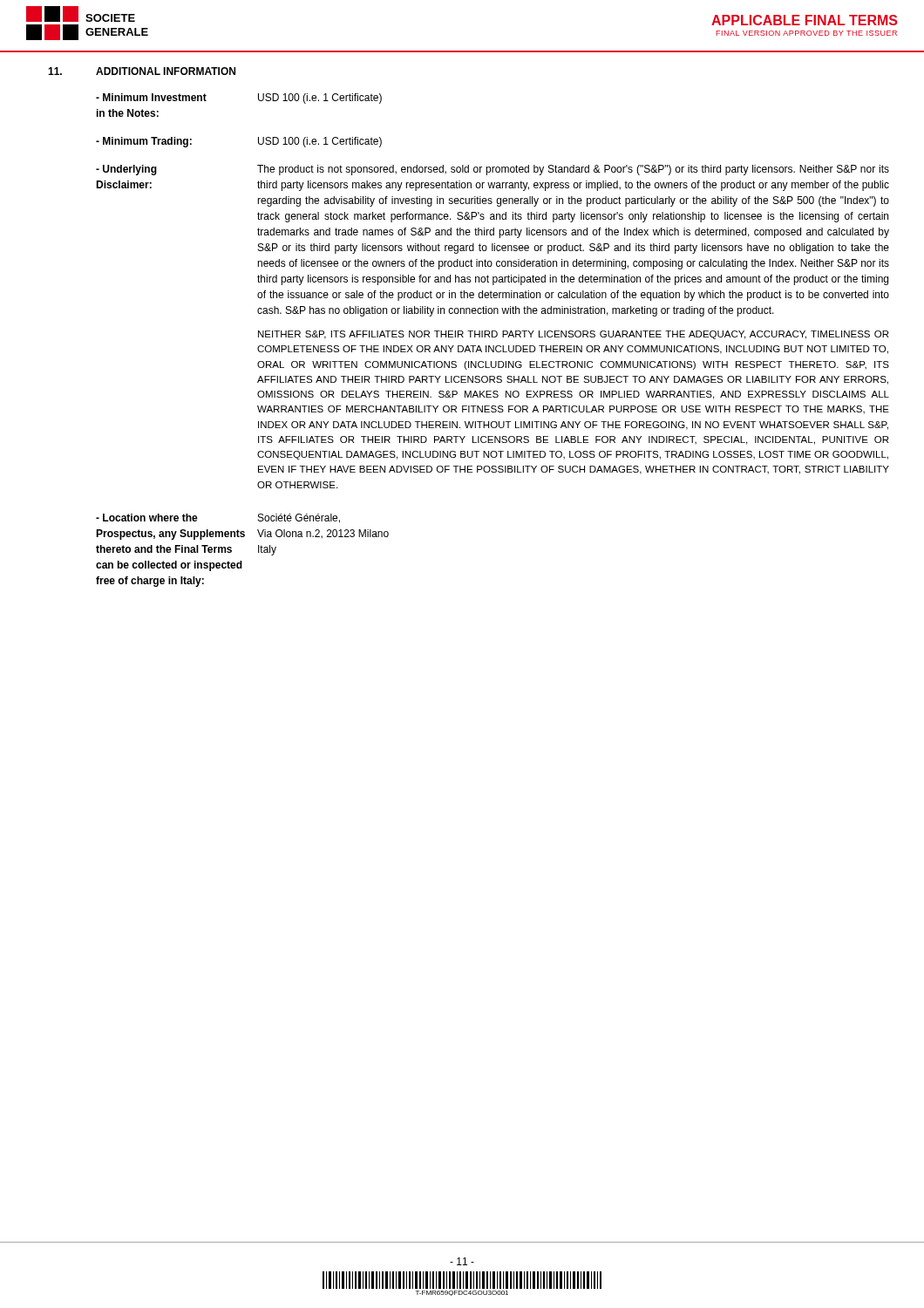Click the passage that begins "UnderlyingDisclaimer: The product is not sponsored,"
The width and height of the screenshot is (924, 1308).
(493, 327)
